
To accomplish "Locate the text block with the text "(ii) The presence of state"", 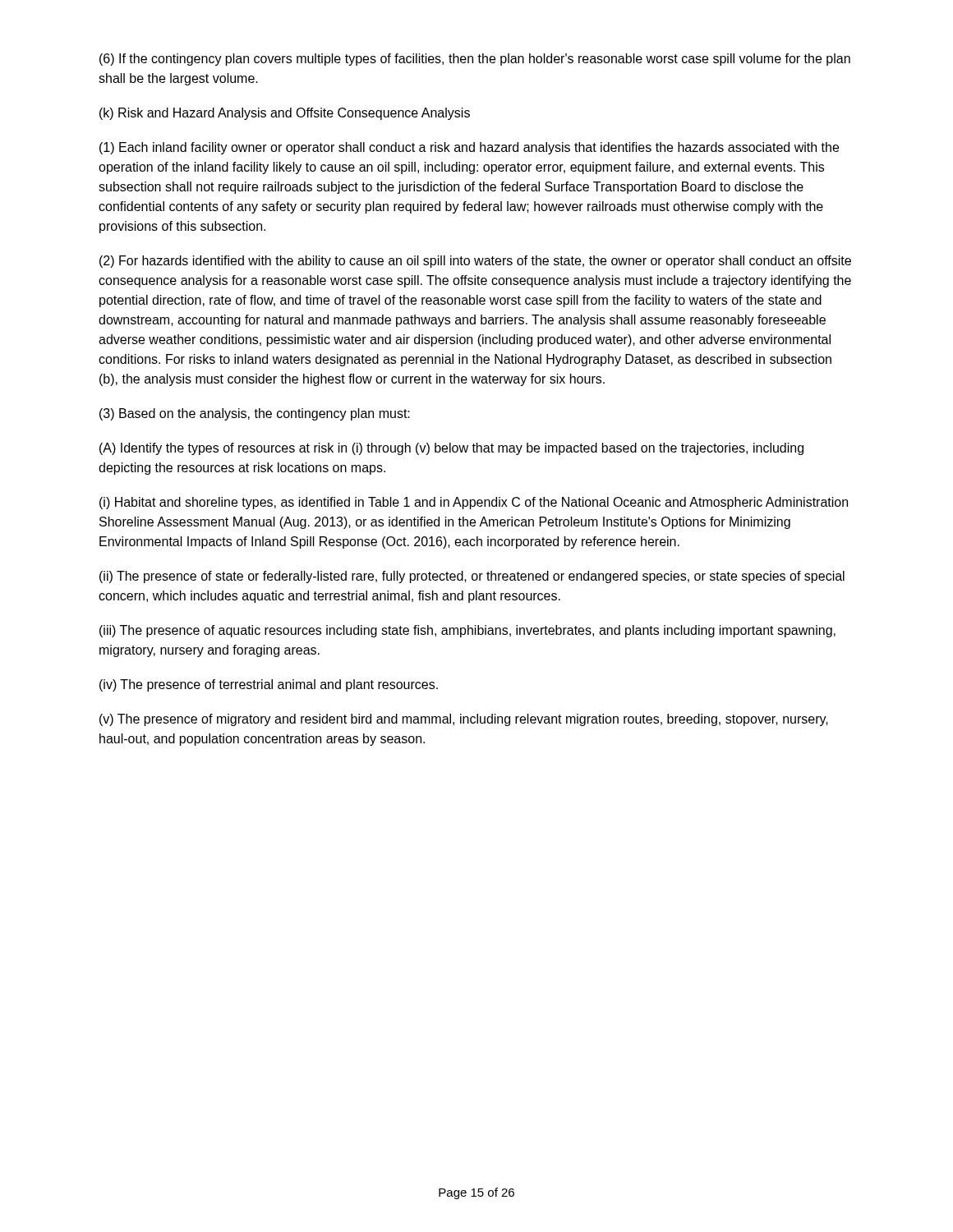I will 472,586.
